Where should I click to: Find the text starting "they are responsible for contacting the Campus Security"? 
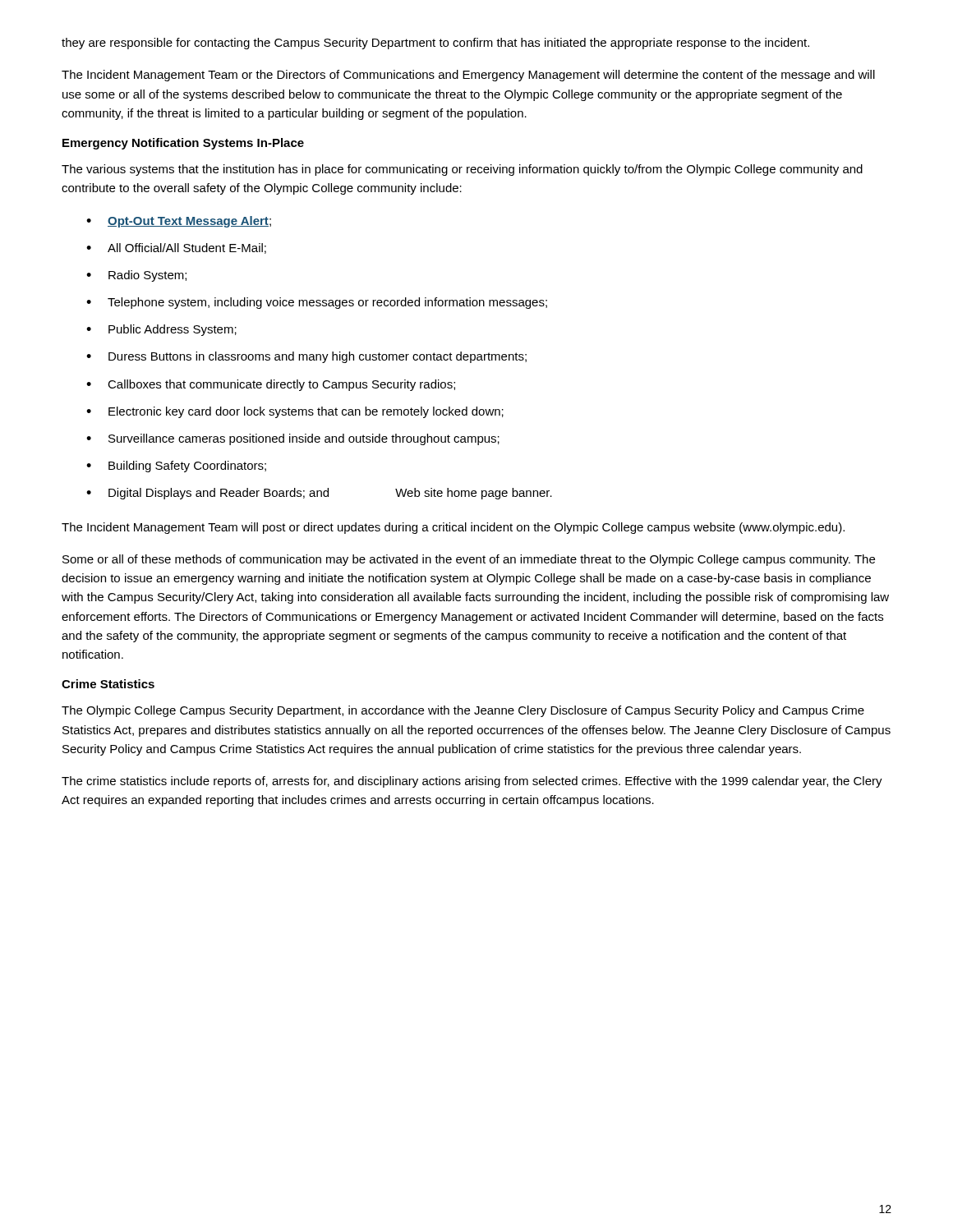436,42
